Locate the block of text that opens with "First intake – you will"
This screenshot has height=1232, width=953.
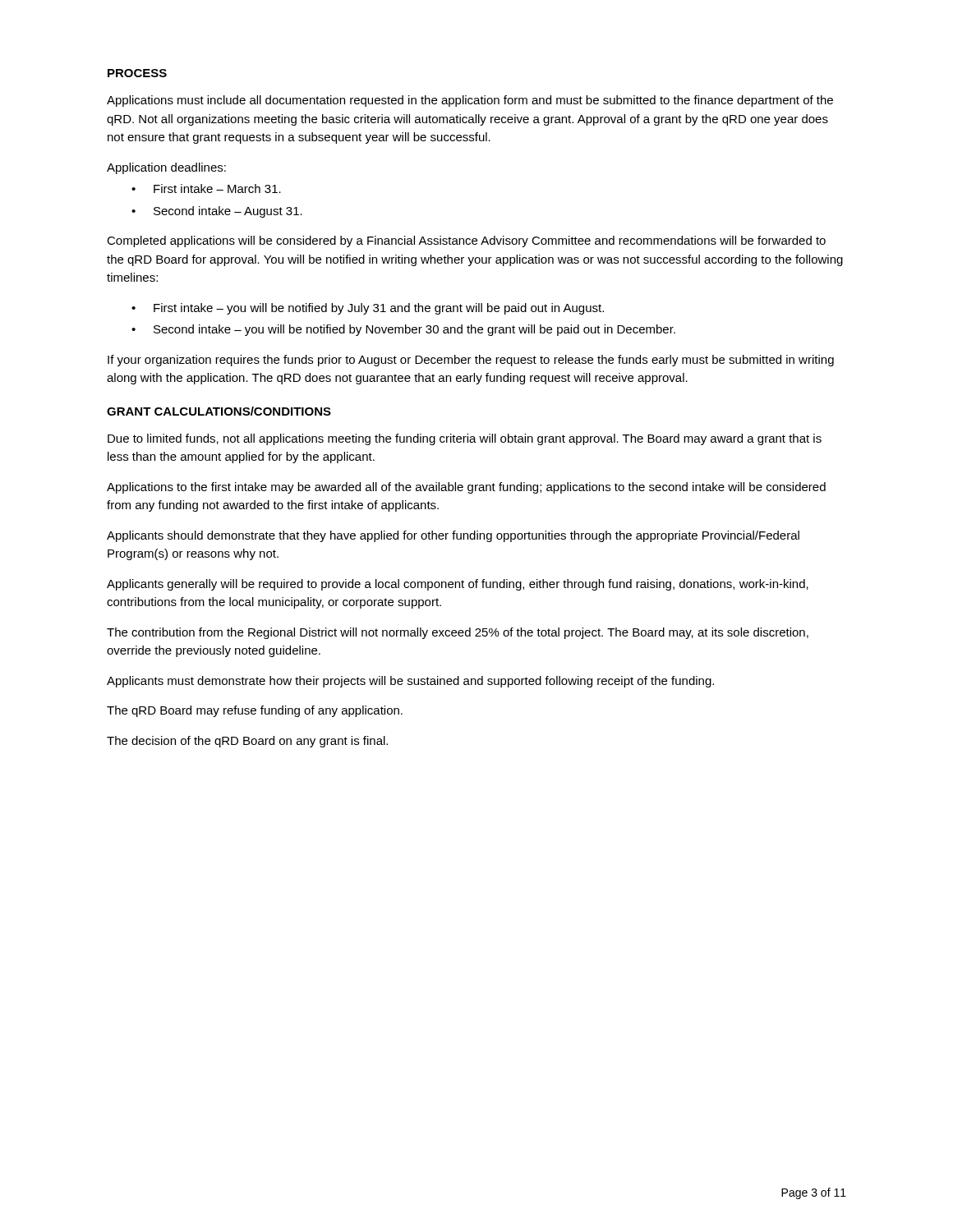[368, 308]
